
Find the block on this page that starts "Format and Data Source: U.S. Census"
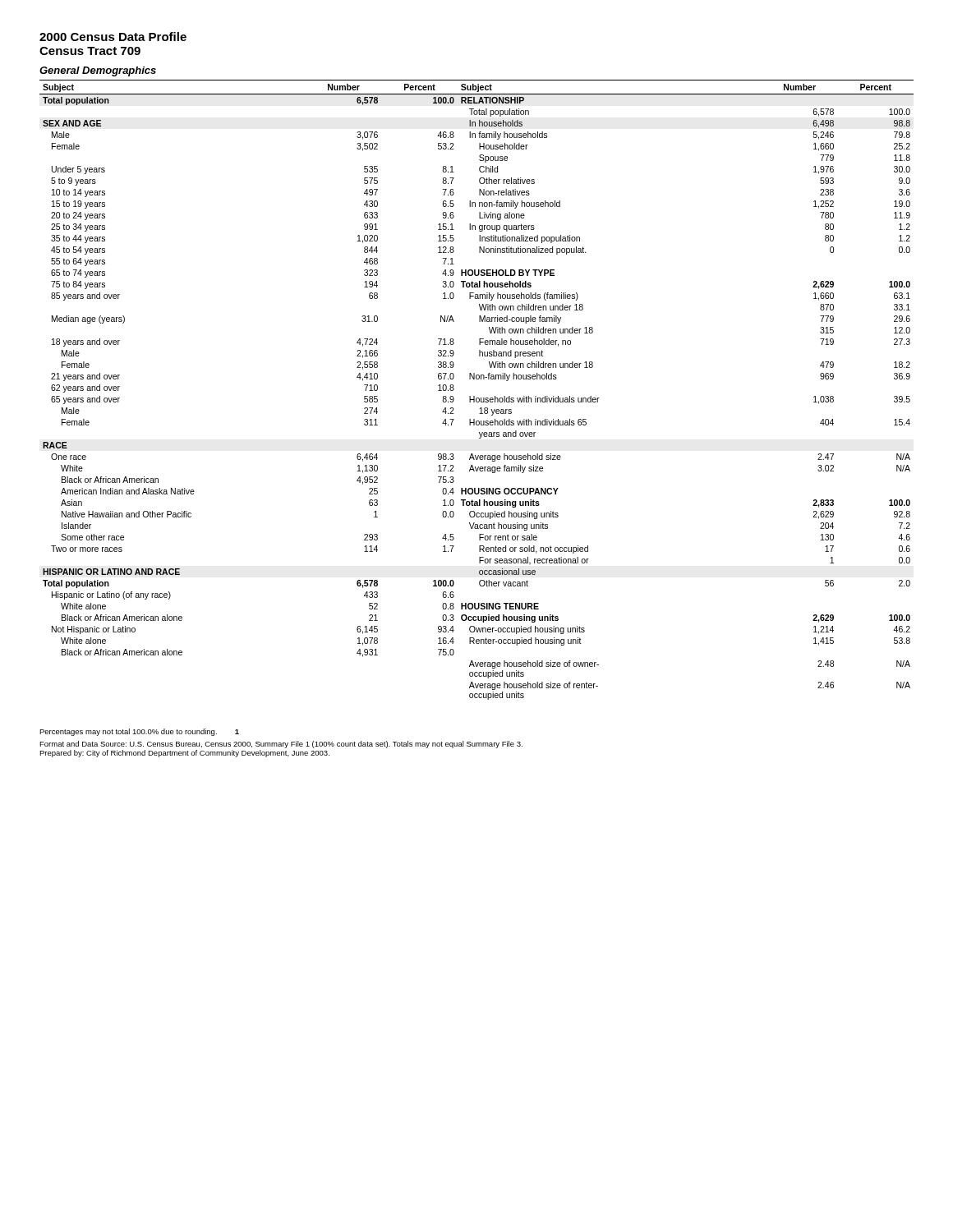pos(281,748)
